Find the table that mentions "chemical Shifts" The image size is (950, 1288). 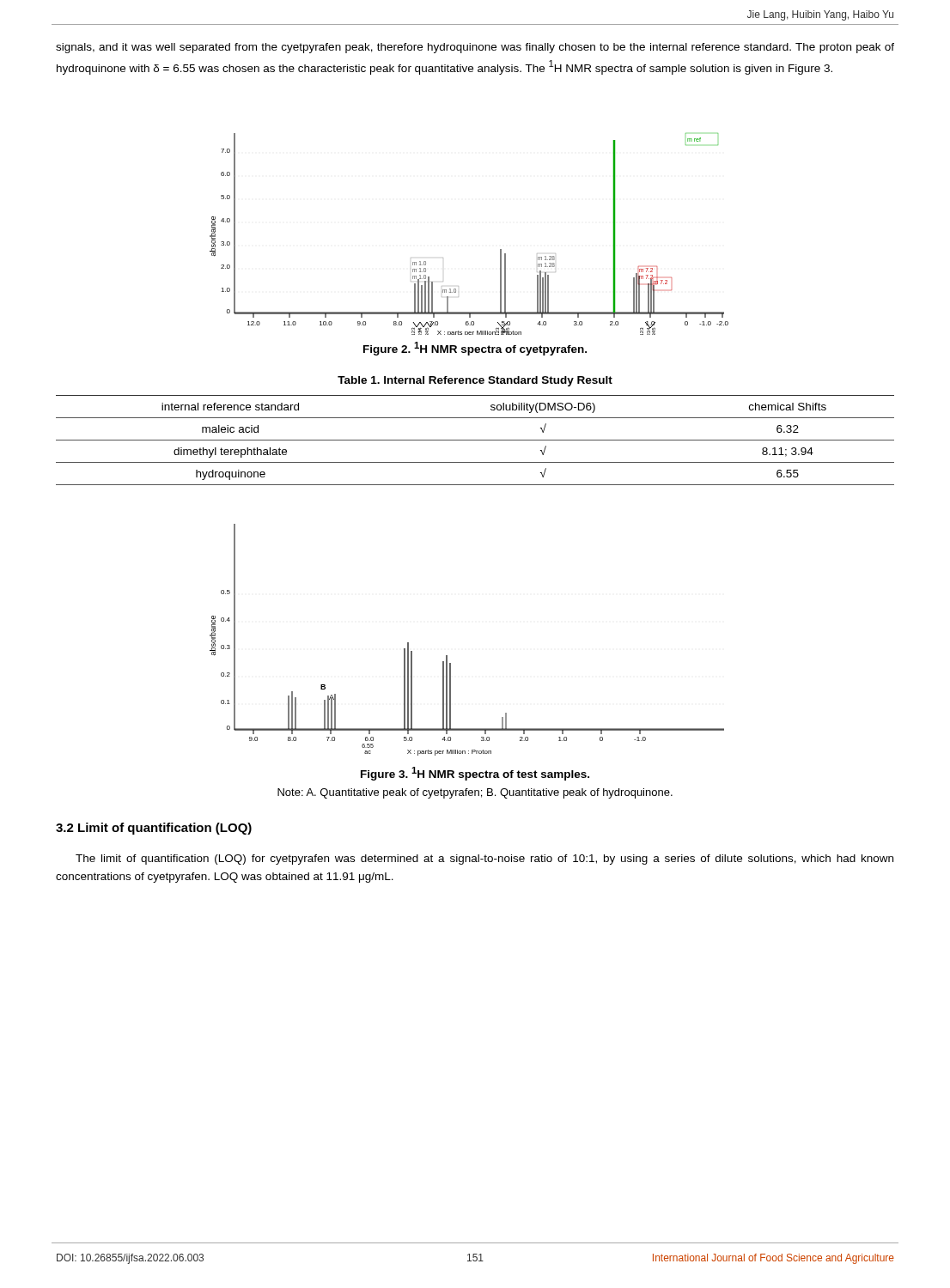click(x=475, y=440)
